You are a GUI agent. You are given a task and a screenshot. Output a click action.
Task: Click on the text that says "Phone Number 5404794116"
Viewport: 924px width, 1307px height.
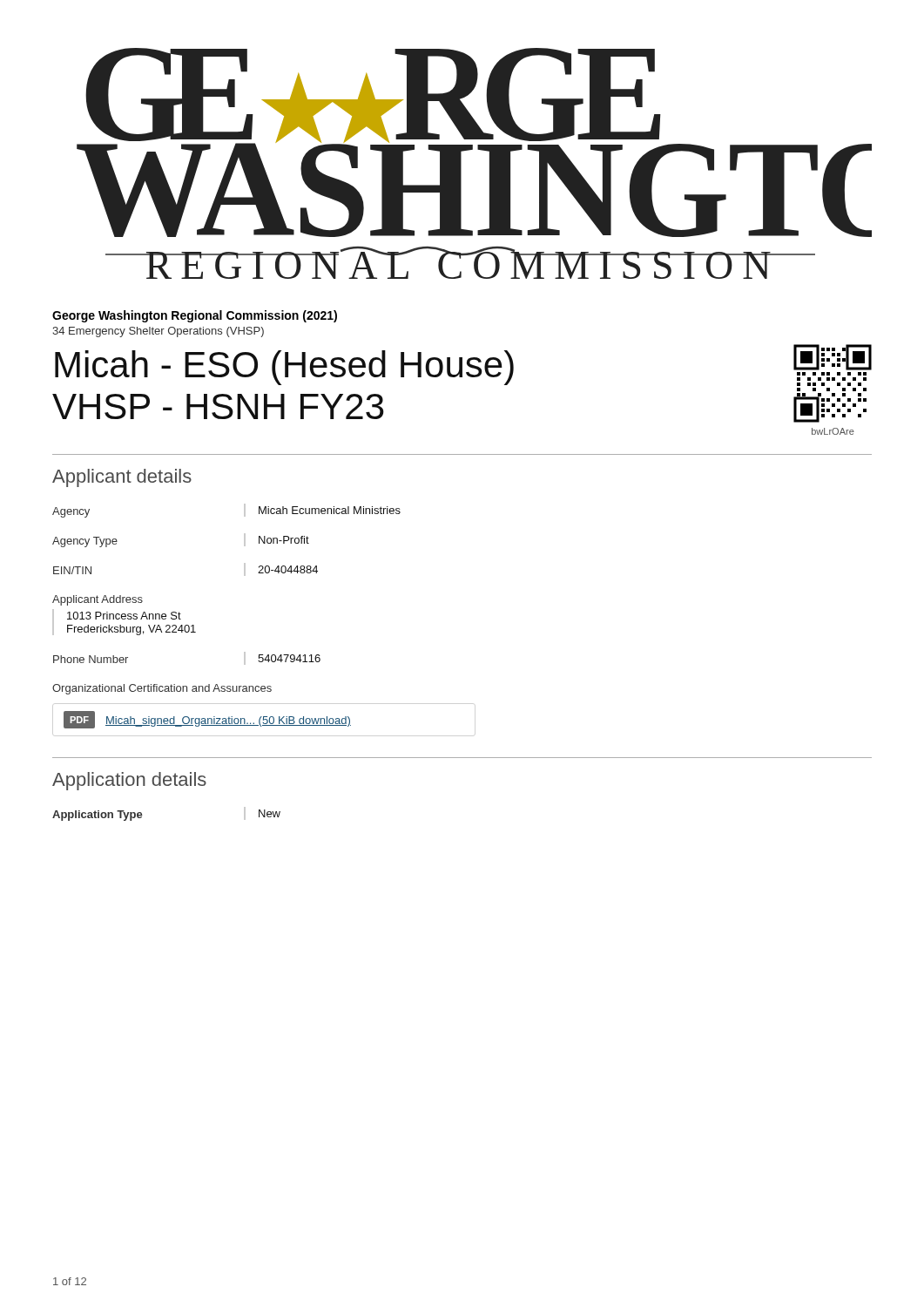(92, 658)
